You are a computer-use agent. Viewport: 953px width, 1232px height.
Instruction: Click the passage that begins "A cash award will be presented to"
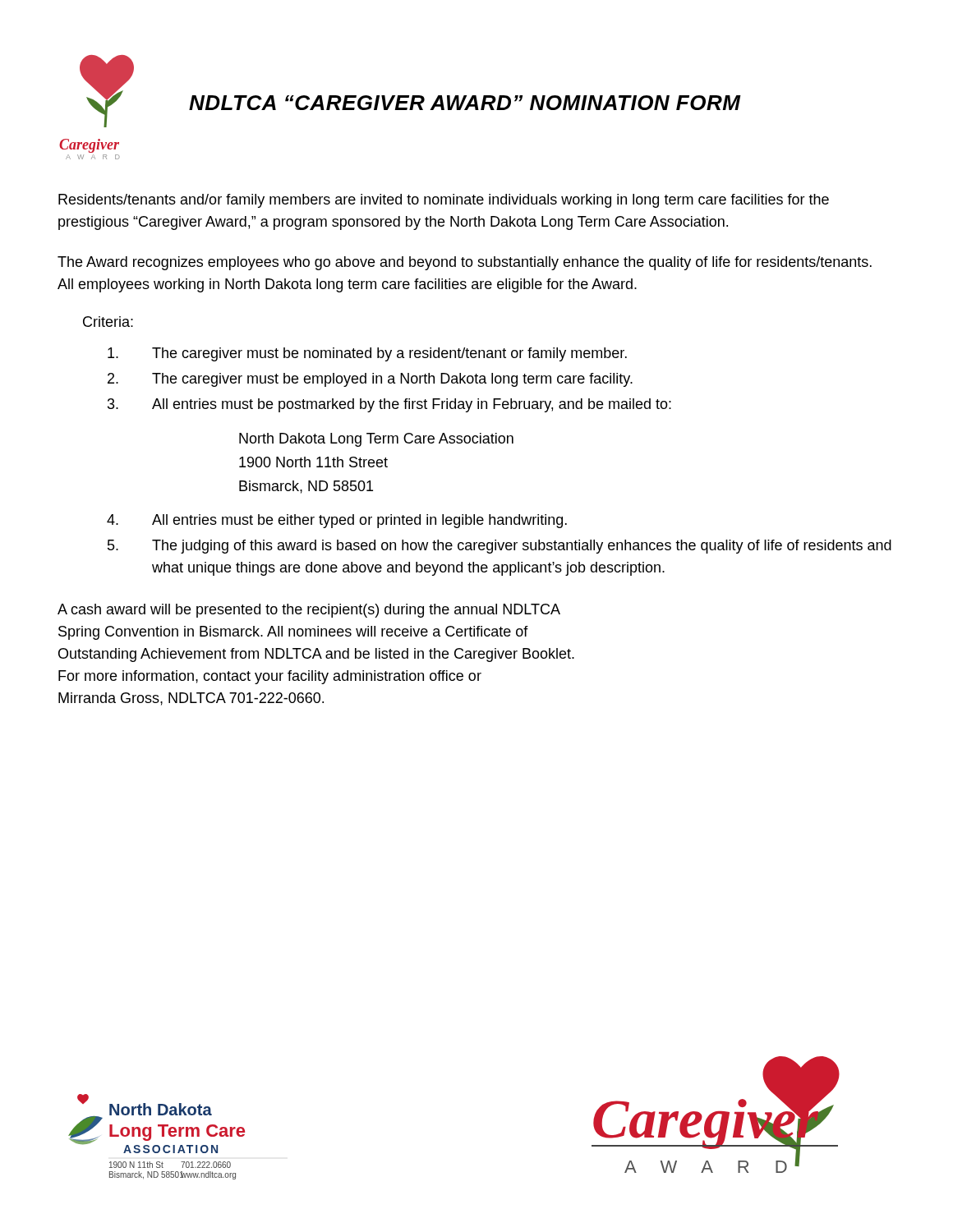(x=316, y=654)
